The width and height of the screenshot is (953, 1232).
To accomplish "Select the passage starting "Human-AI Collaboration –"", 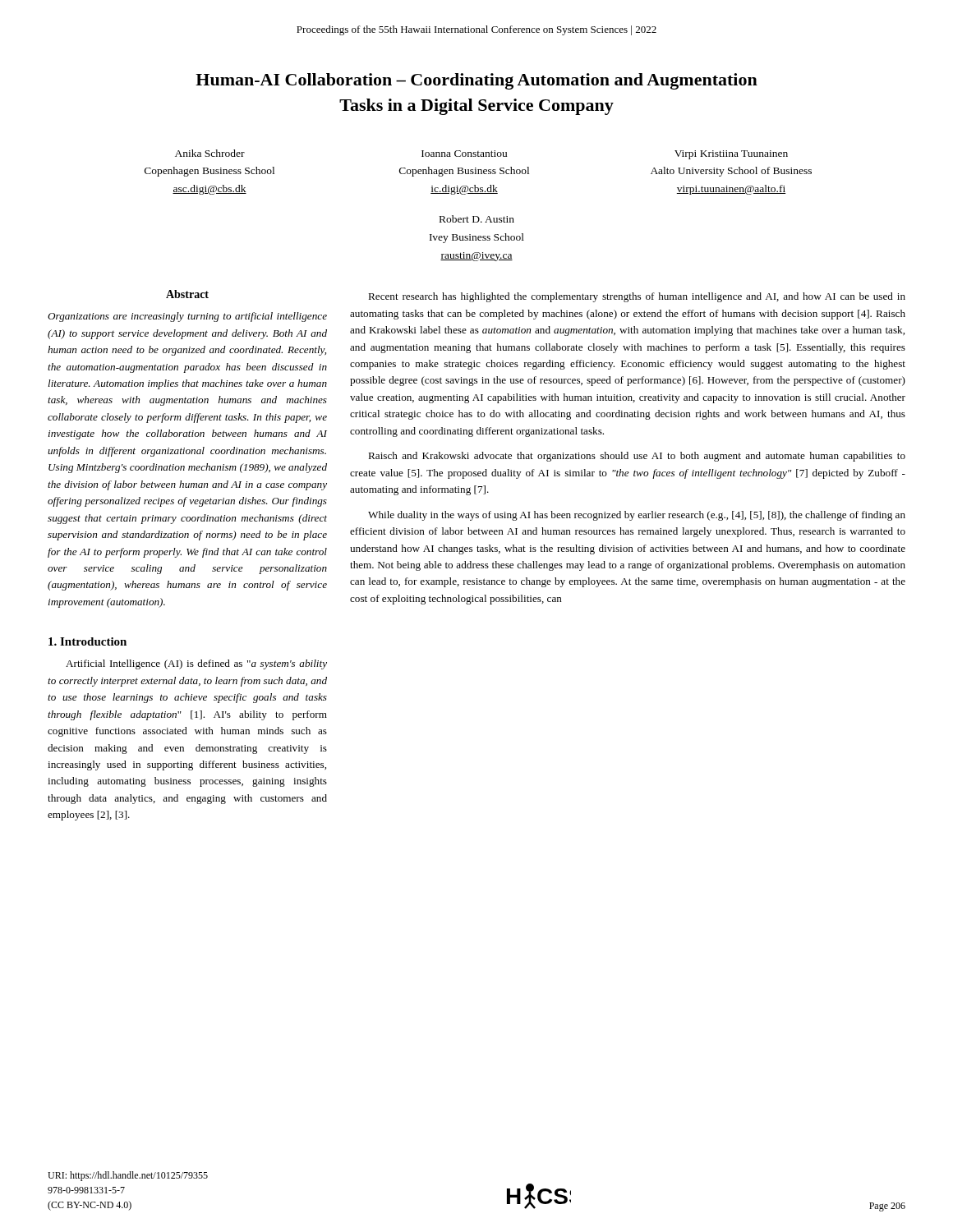I will (x=476, y=93).
